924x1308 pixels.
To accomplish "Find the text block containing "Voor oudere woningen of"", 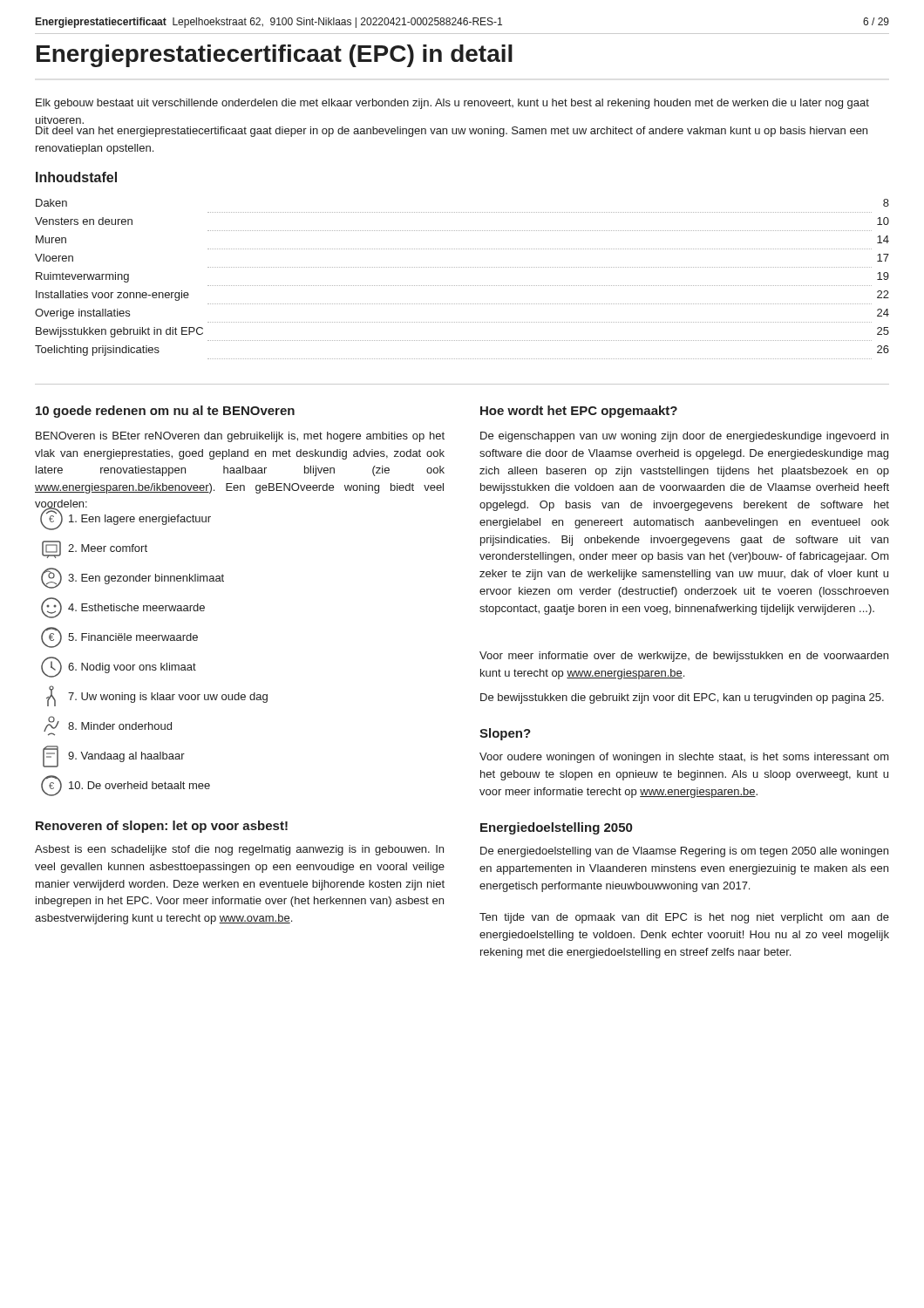I will [684, 774].
